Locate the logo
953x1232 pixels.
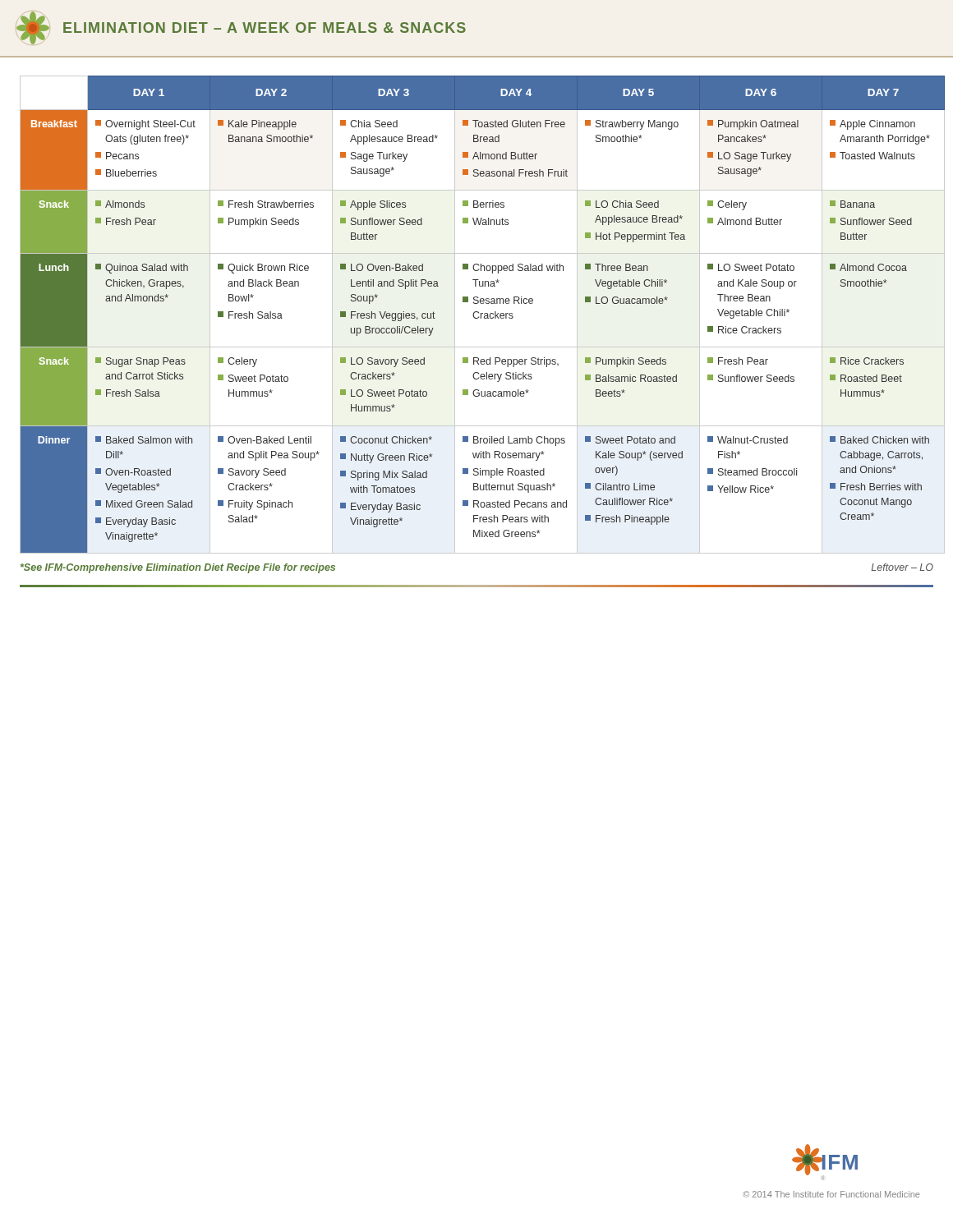[x=831, y=1170]
